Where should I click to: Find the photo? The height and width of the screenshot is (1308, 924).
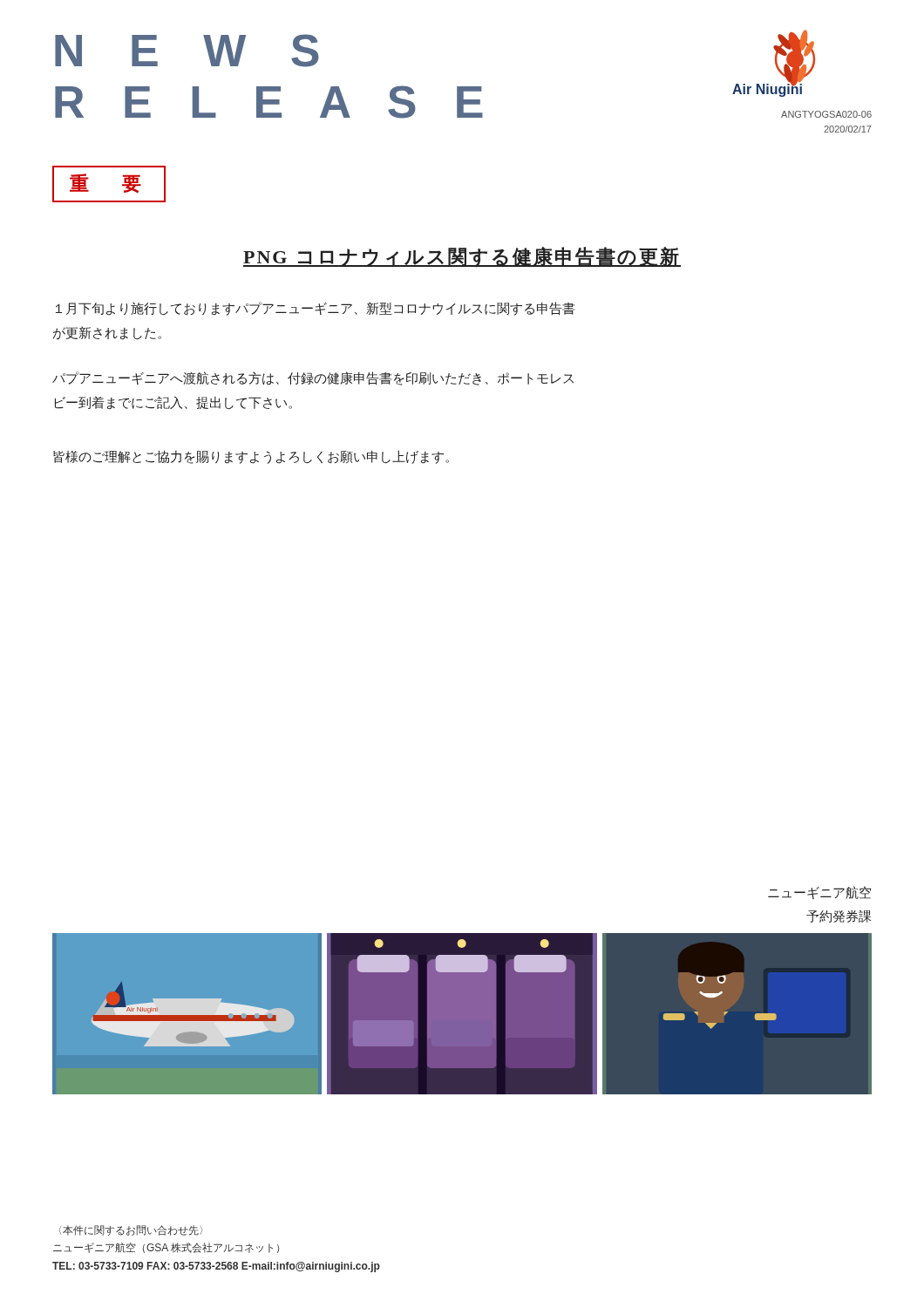pos(462,1014)
